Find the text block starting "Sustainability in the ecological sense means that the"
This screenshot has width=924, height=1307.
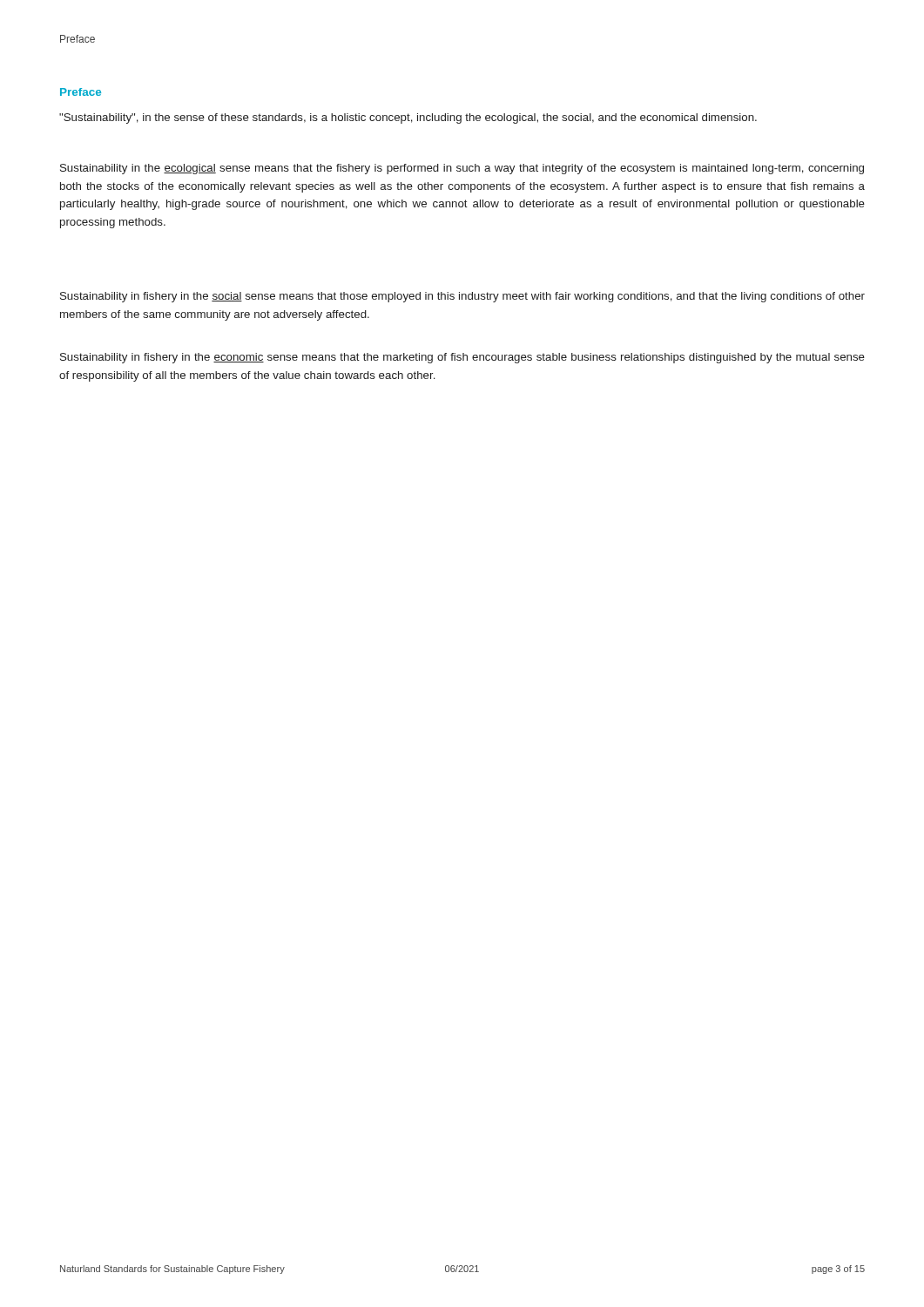tap(462, 195)
